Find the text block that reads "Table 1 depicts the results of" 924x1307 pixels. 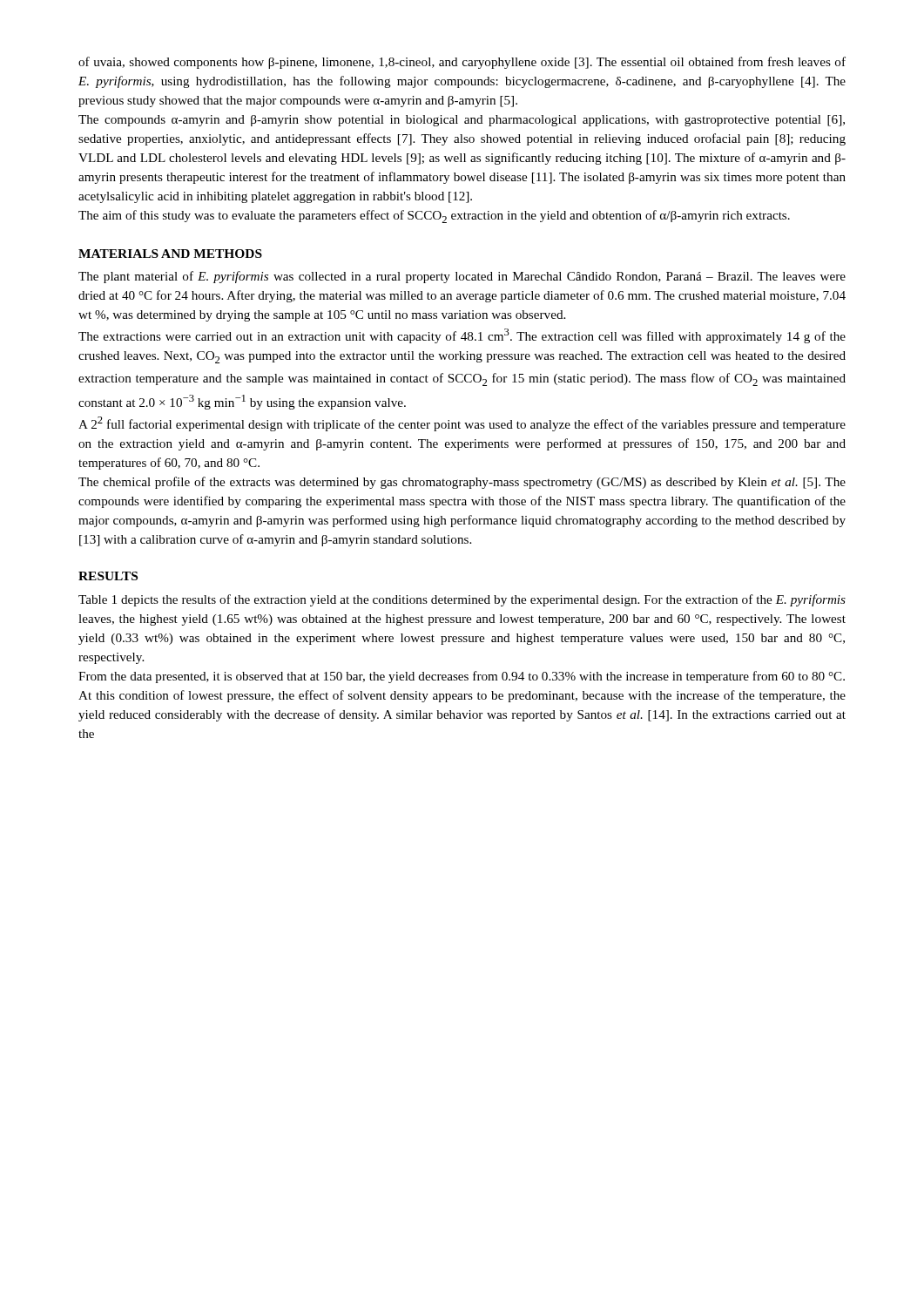(462, 628)
